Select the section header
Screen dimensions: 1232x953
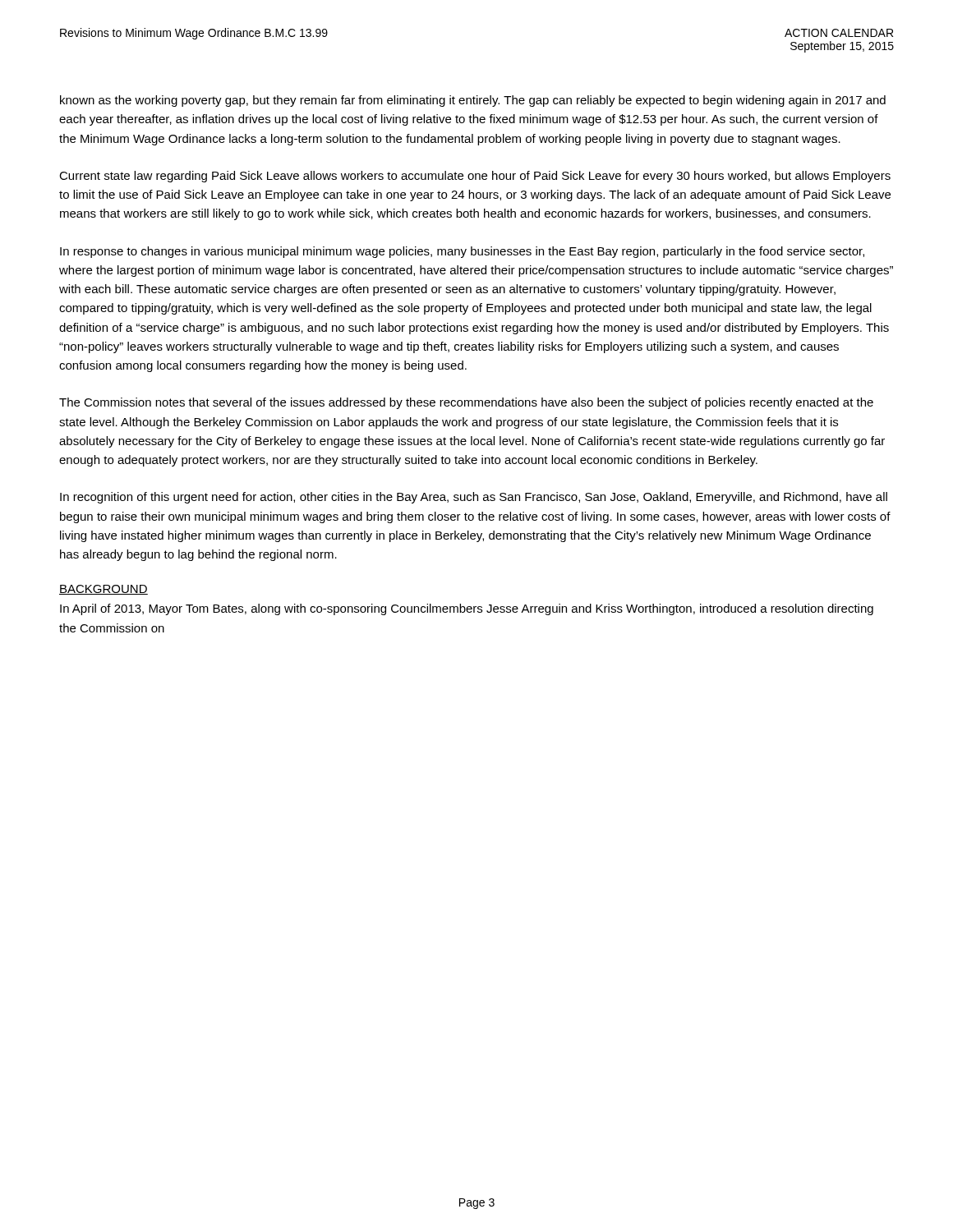tap(103, 589)
